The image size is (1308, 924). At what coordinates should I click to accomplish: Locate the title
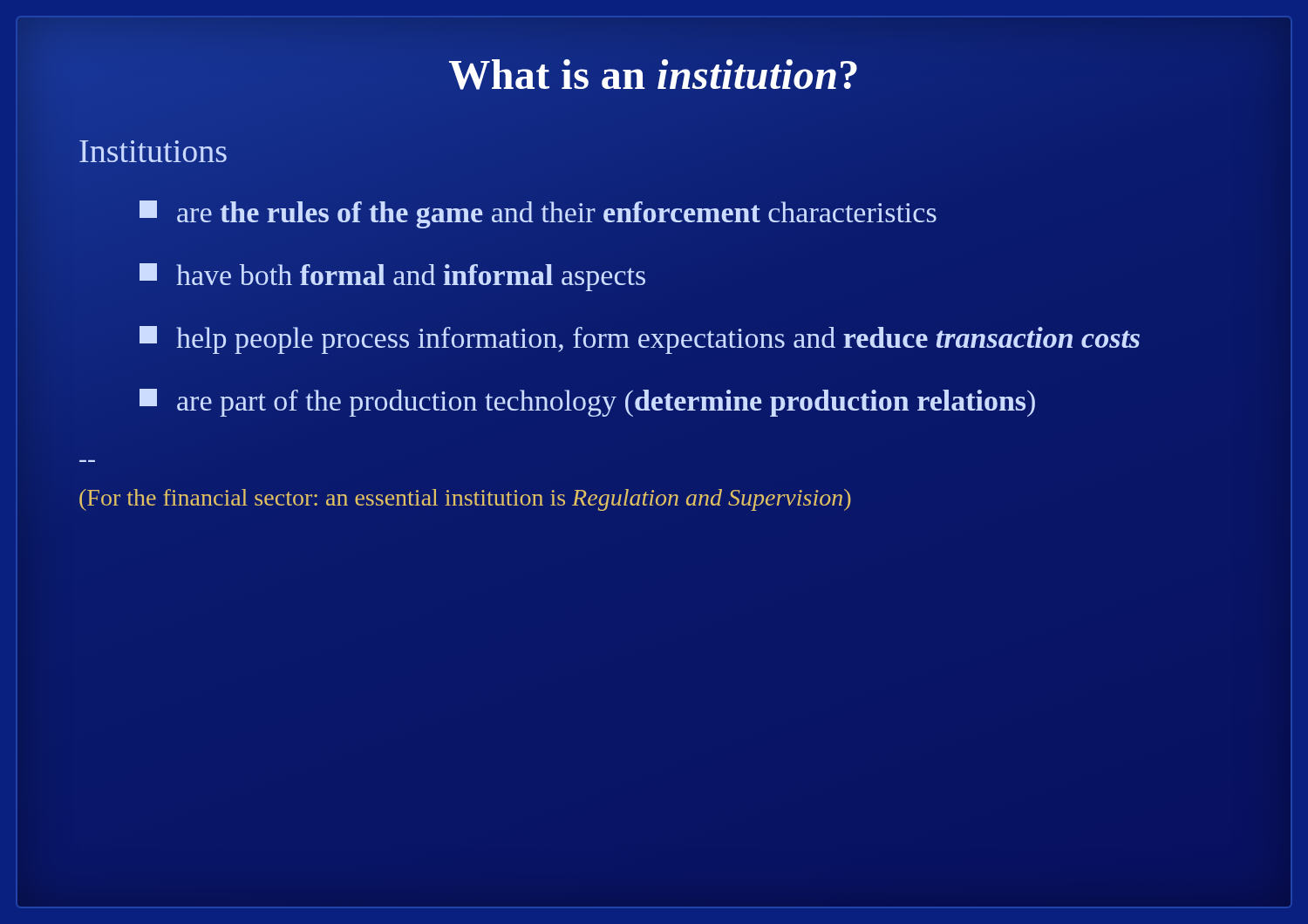tap(654, 75)
